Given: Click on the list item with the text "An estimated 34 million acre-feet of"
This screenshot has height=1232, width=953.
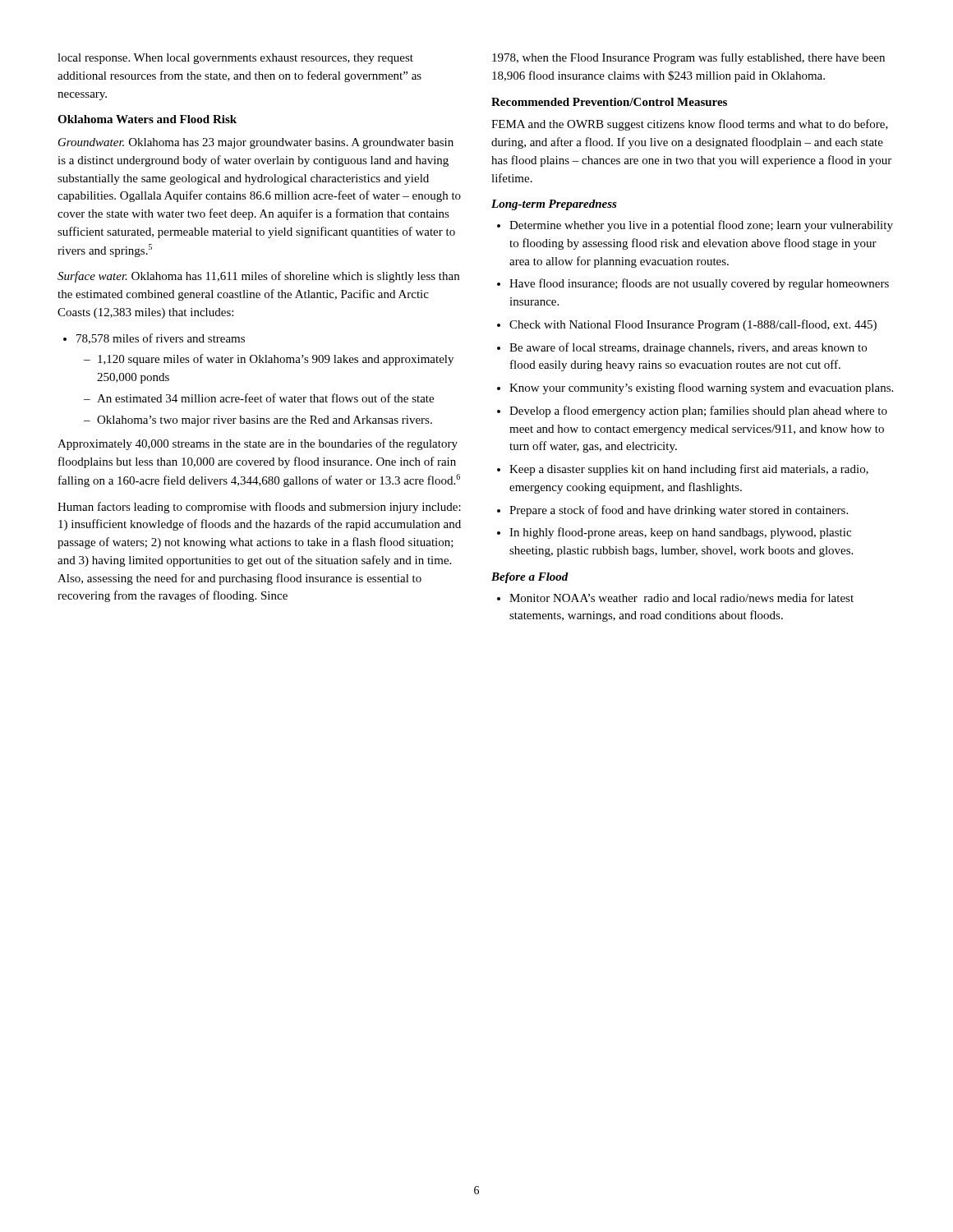Looking at the screenshot, I should click(x=266, y=398).
